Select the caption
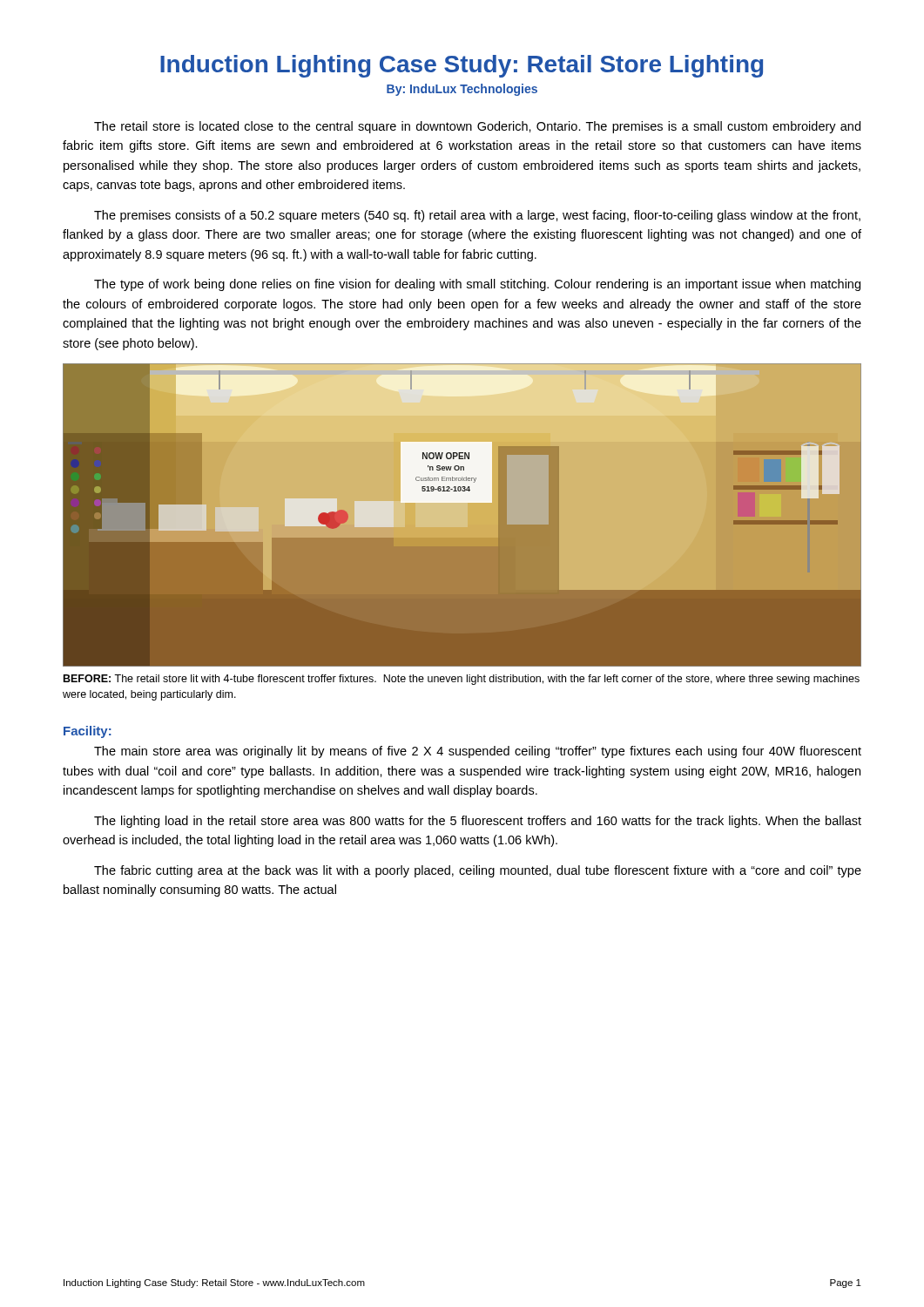Image resolution: width=924 pixels, height=1307 pixels. pos(461,687)
